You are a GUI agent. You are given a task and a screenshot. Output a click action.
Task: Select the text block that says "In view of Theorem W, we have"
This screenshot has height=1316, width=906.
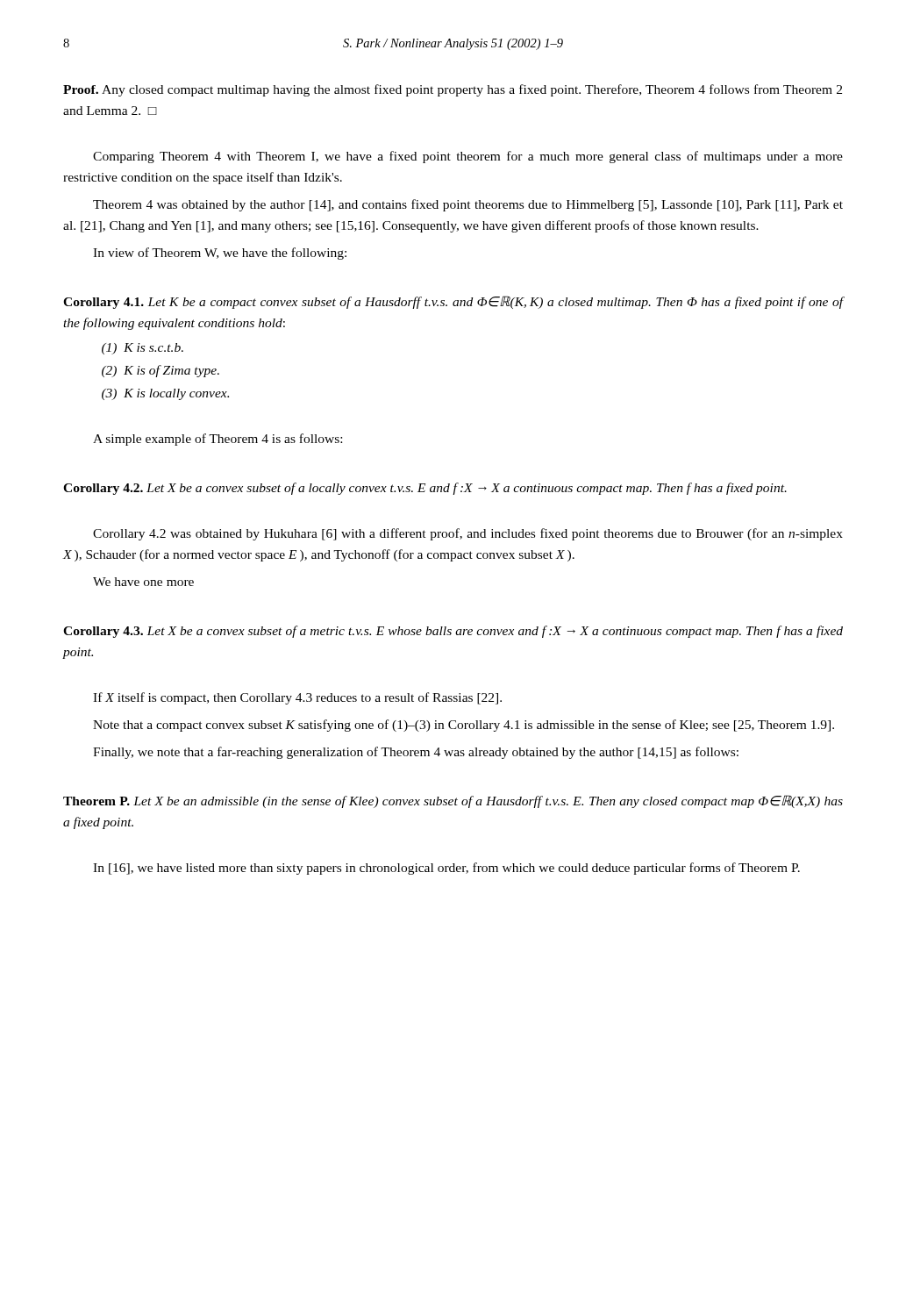click(220, 254)
